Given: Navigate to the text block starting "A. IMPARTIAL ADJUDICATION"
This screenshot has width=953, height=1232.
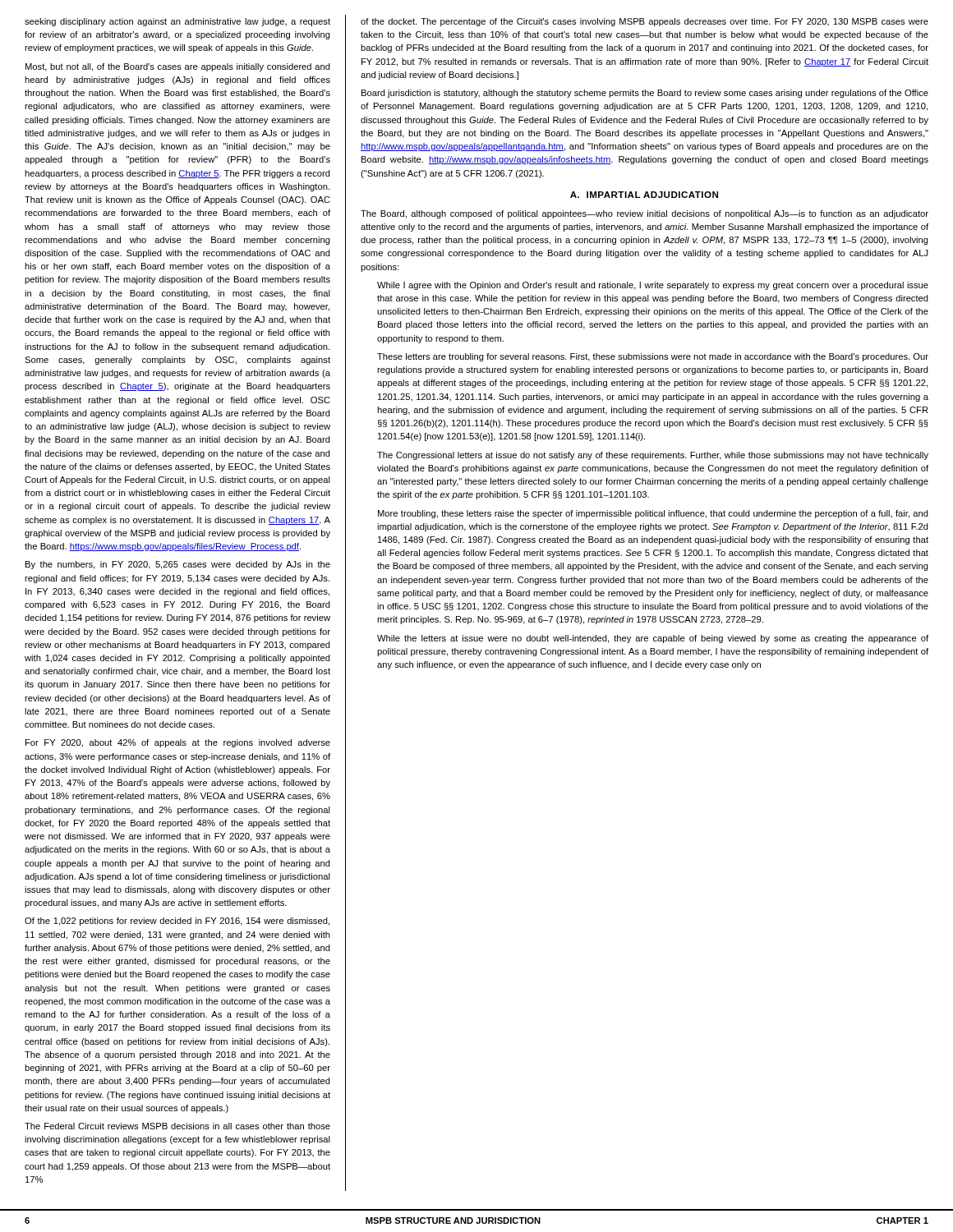Looking at the screenshot, I should [x=644, y=195].
